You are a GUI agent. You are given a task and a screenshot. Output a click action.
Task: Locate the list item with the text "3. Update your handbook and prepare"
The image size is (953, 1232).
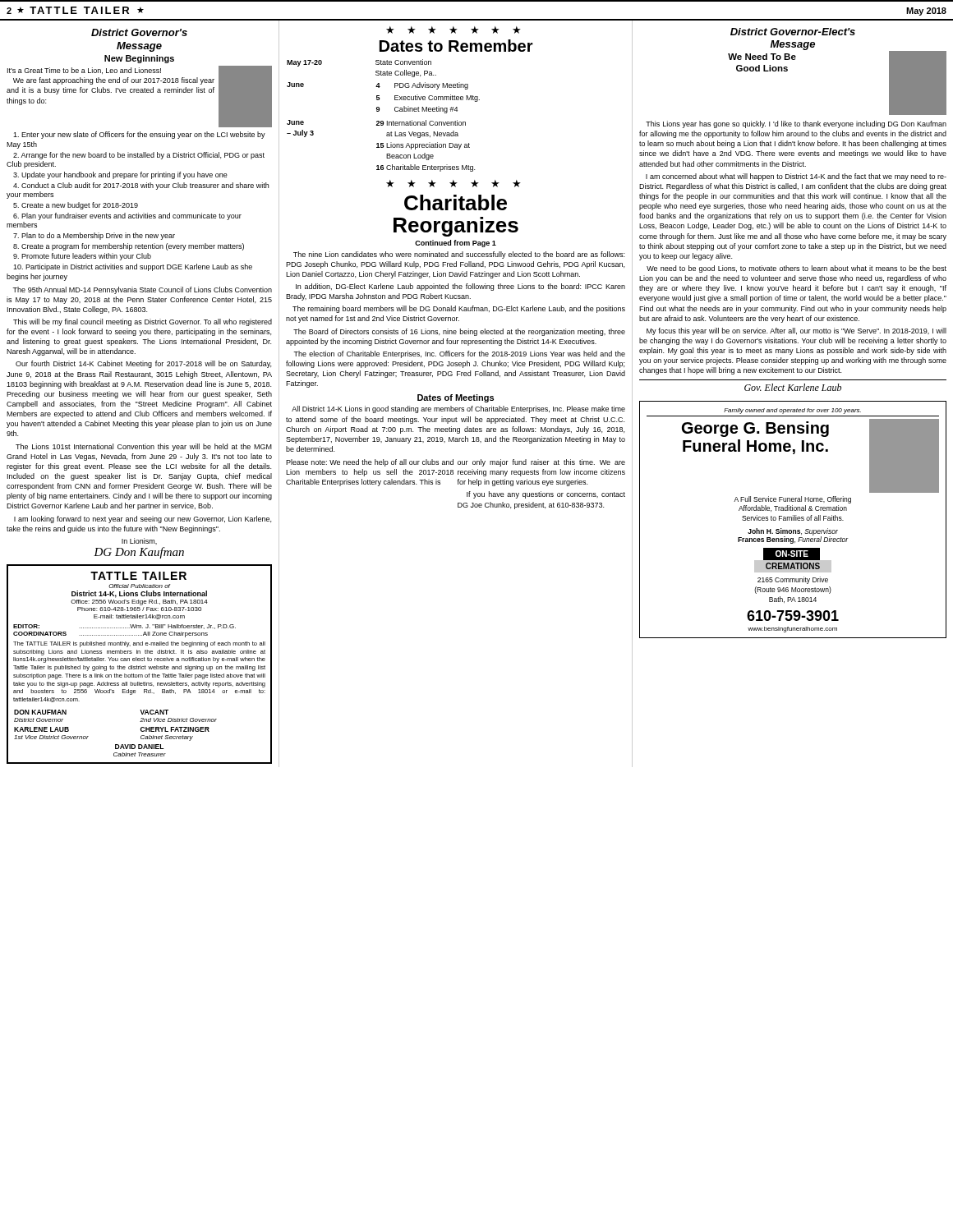pyautogui.click(x=117, y=175)
